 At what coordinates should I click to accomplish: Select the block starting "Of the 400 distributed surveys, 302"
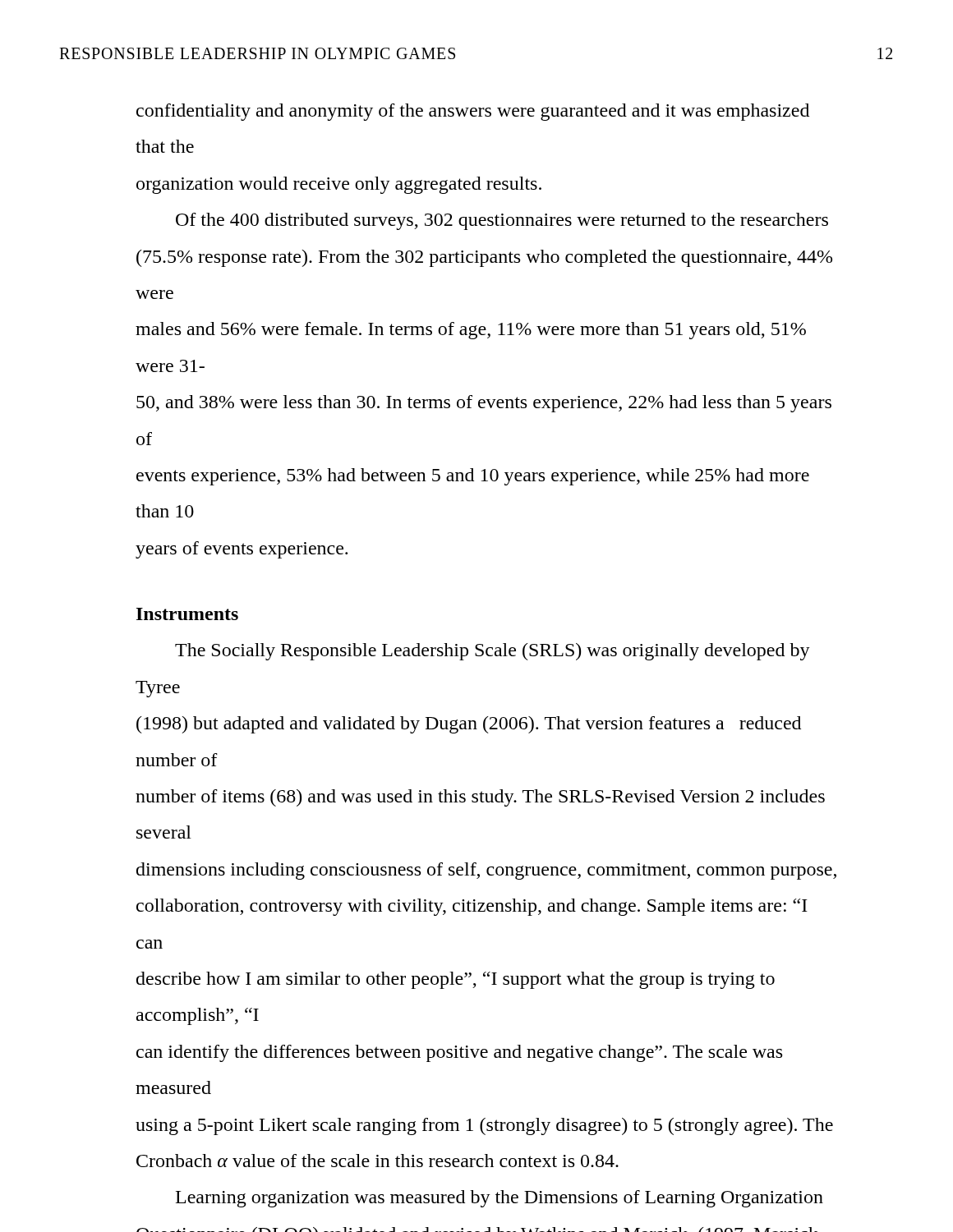click(x=502, y=221)
